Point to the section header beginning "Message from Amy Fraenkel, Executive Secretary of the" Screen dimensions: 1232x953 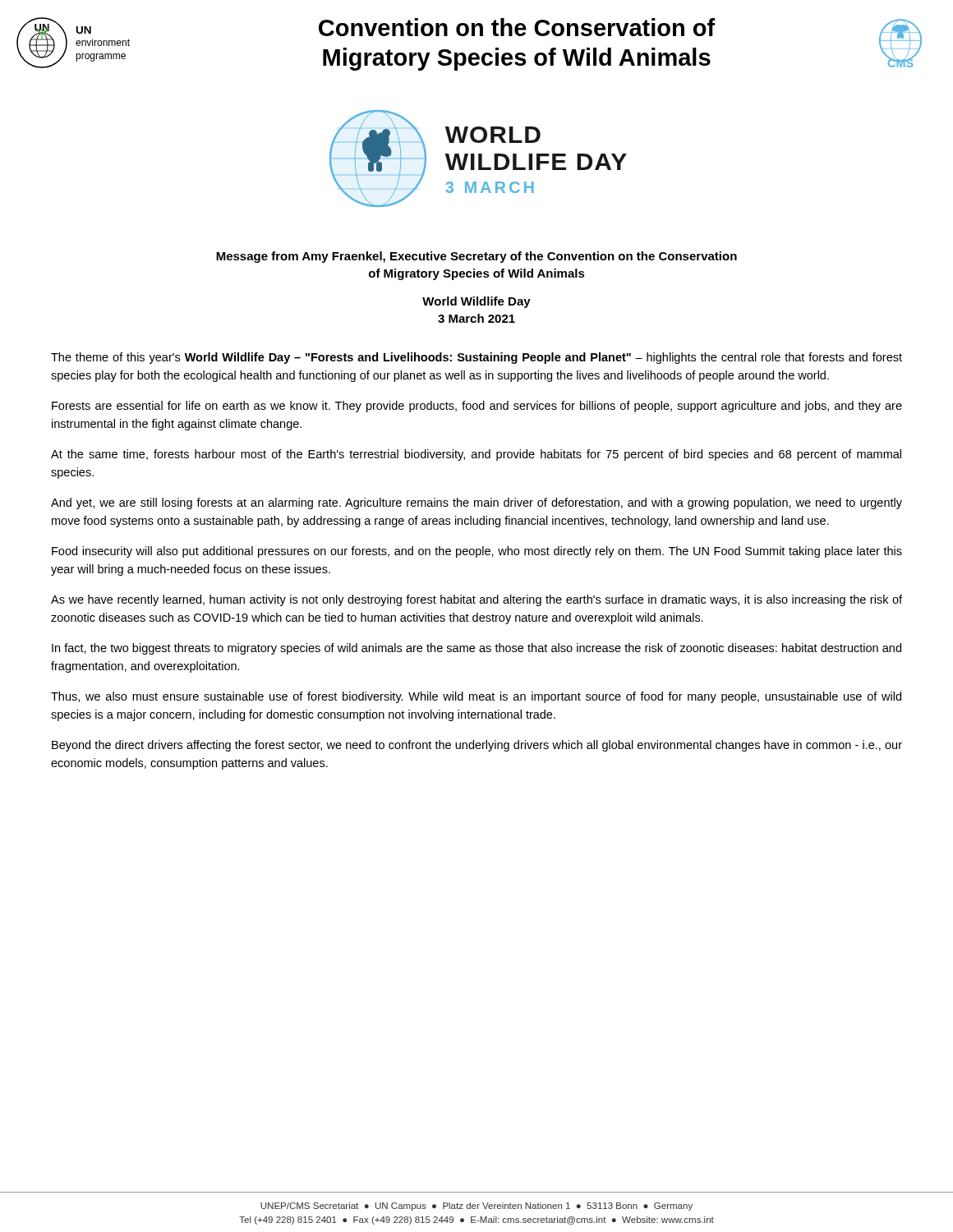point(476,264)
